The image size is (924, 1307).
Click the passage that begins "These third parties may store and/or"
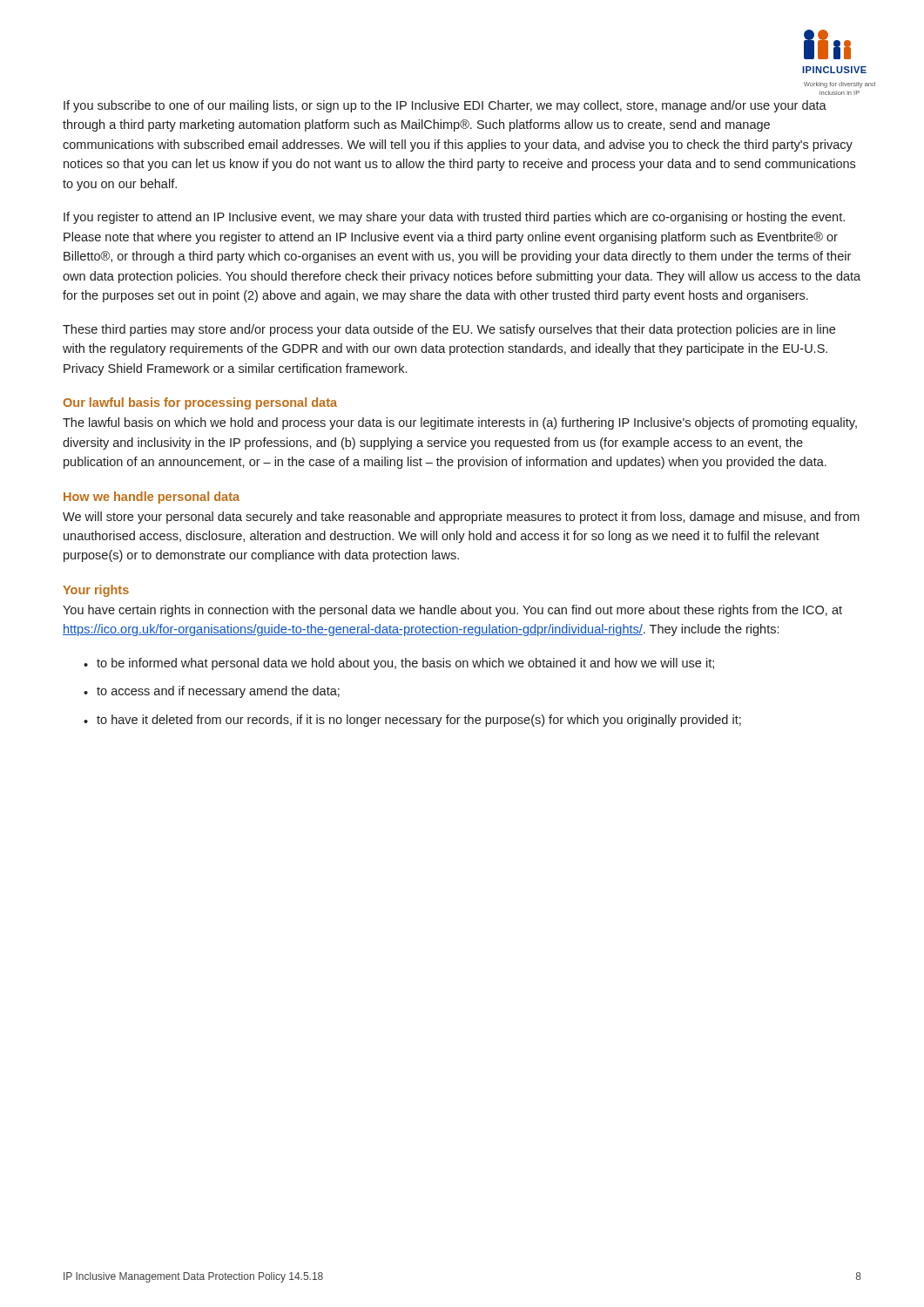click(449, 349)
